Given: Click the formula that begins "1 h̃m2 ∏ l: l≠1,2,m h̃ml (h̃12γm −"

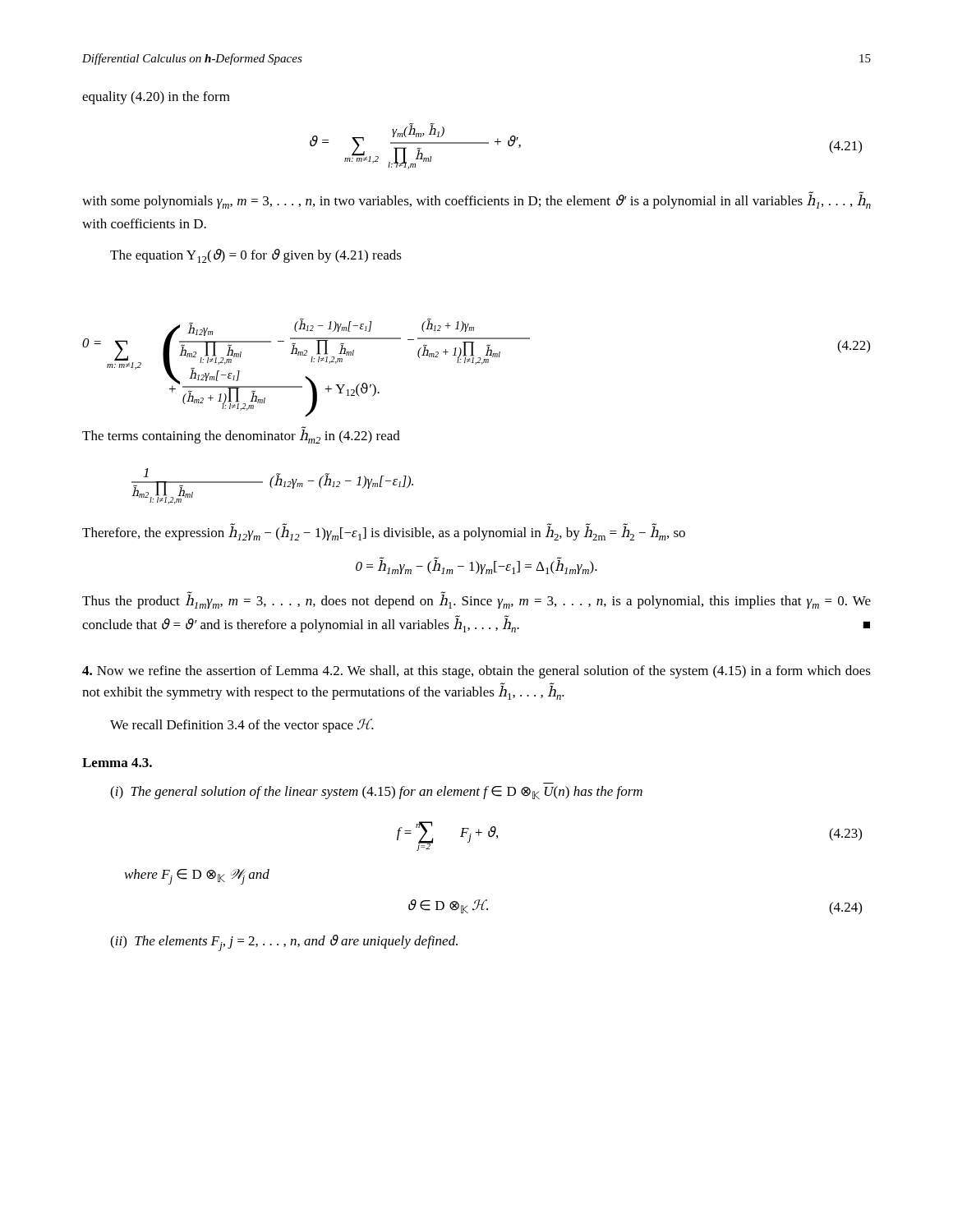Looking at the screenshot, I should coord(329,482).
